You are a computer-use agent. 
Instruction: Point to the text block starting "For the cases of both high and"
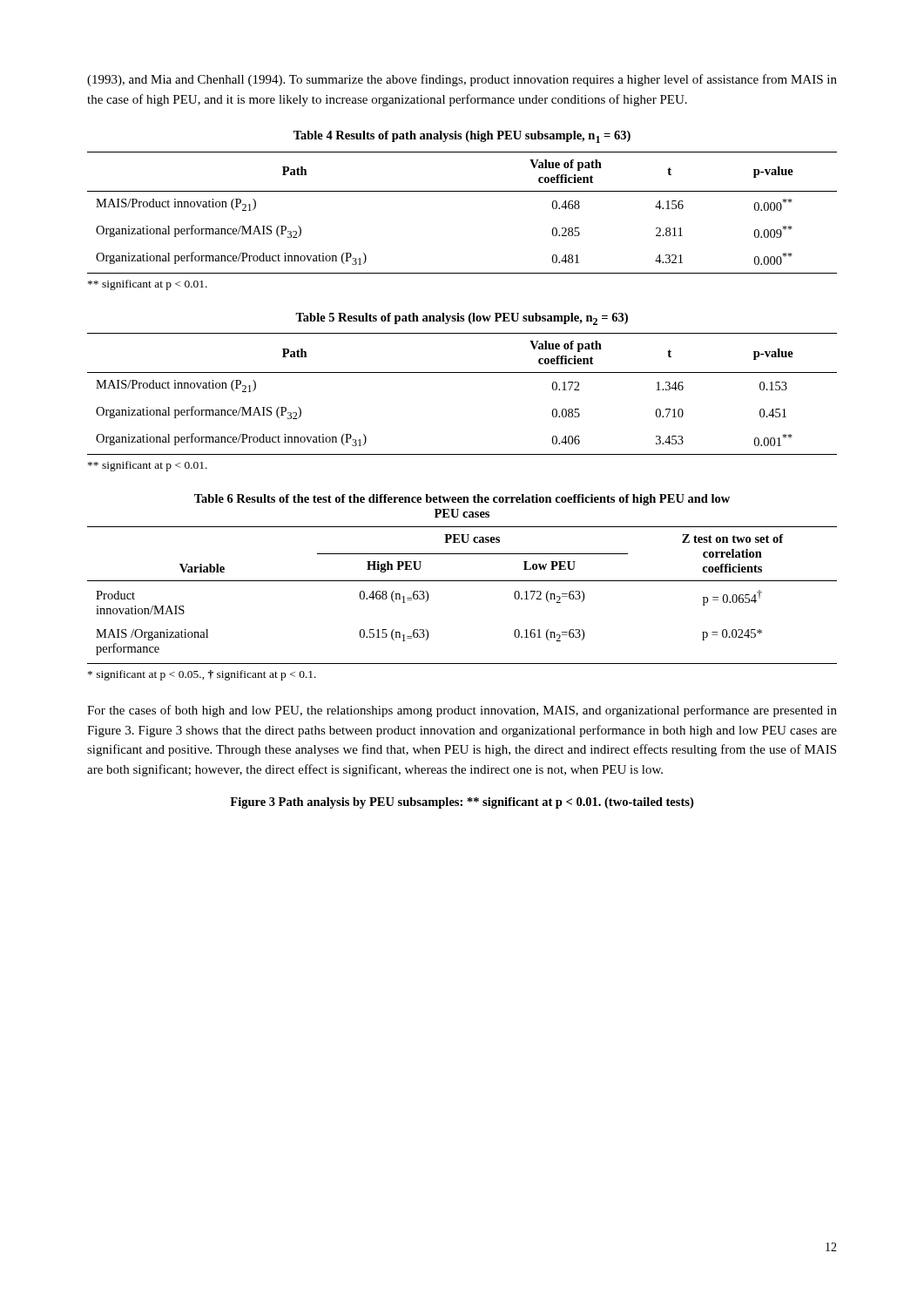(x=462, y=740)
